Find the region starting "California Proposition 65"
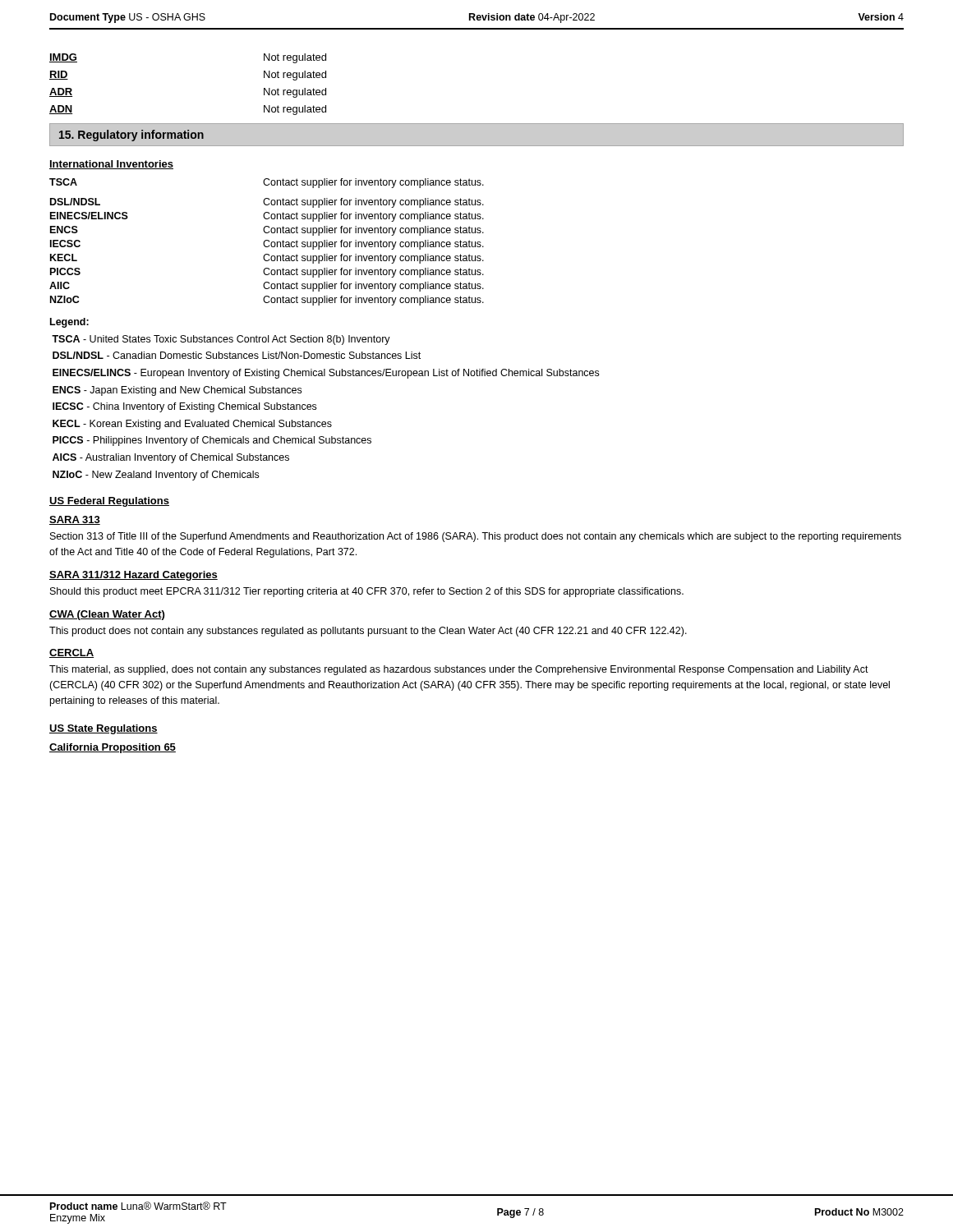 click(x=113, y=747)
